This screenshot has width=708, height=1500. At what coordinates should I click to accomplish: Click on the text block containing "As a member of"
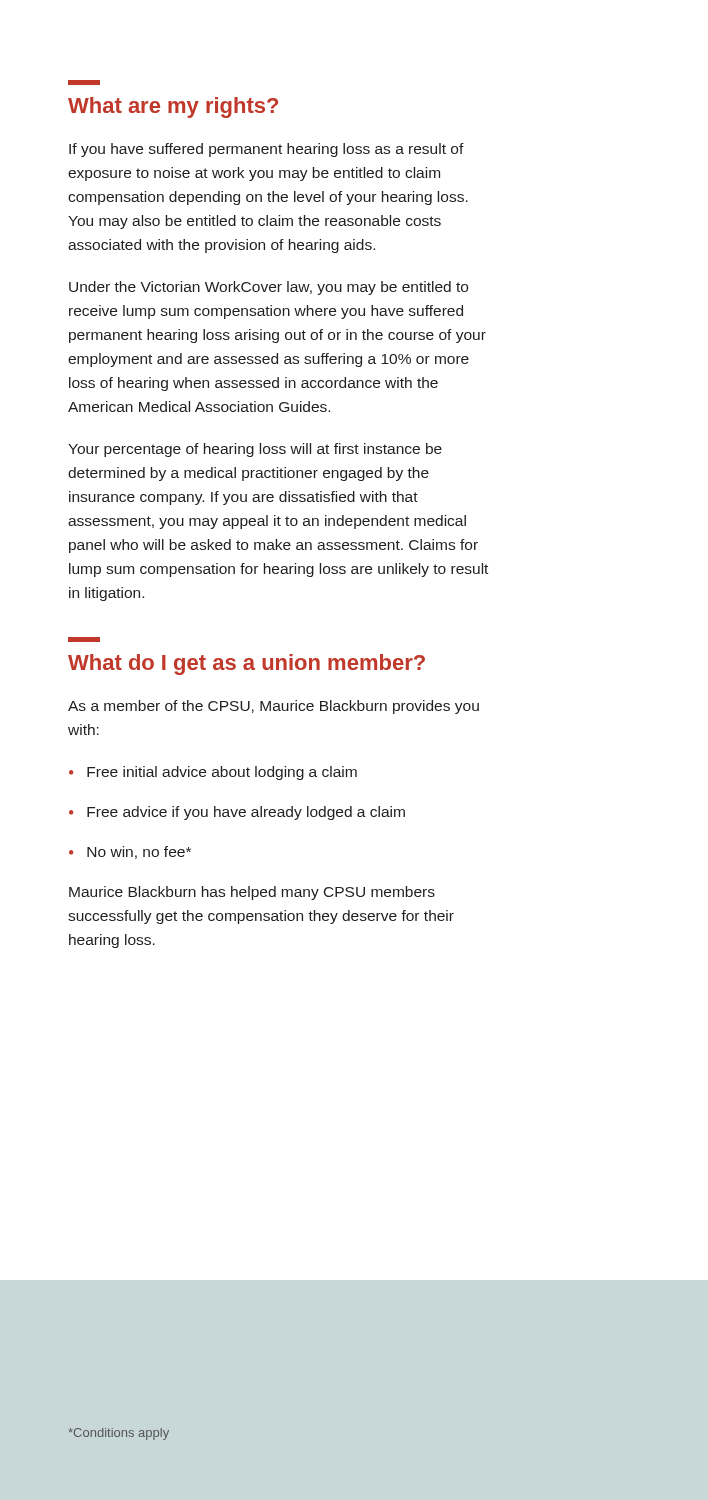274,718
